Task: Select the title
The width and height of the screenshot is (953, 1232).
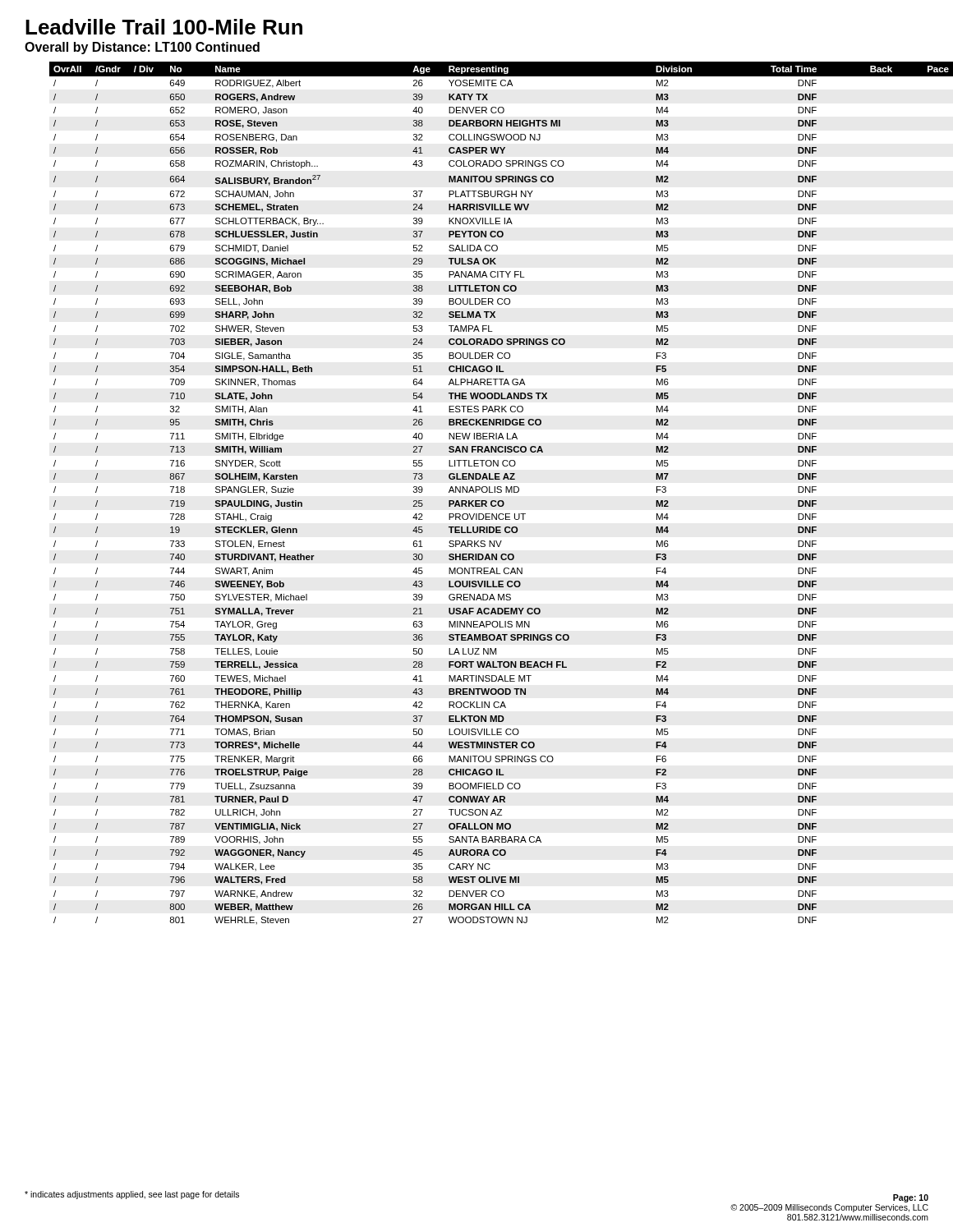Action: 476,35
